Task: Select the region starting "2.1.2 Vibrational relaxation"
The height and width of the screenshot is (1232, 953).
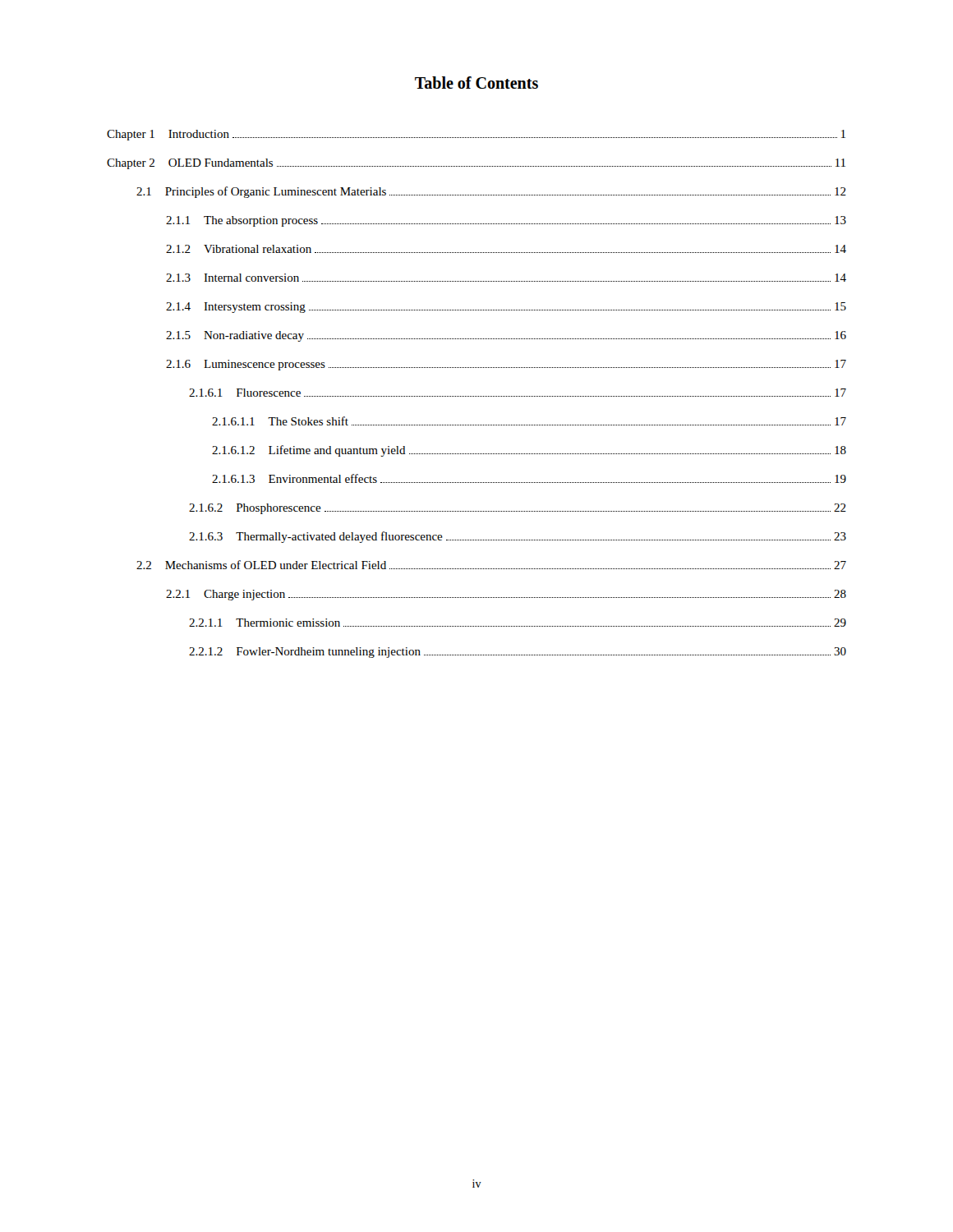Action: pyautogui.click(x=506, y=249)
